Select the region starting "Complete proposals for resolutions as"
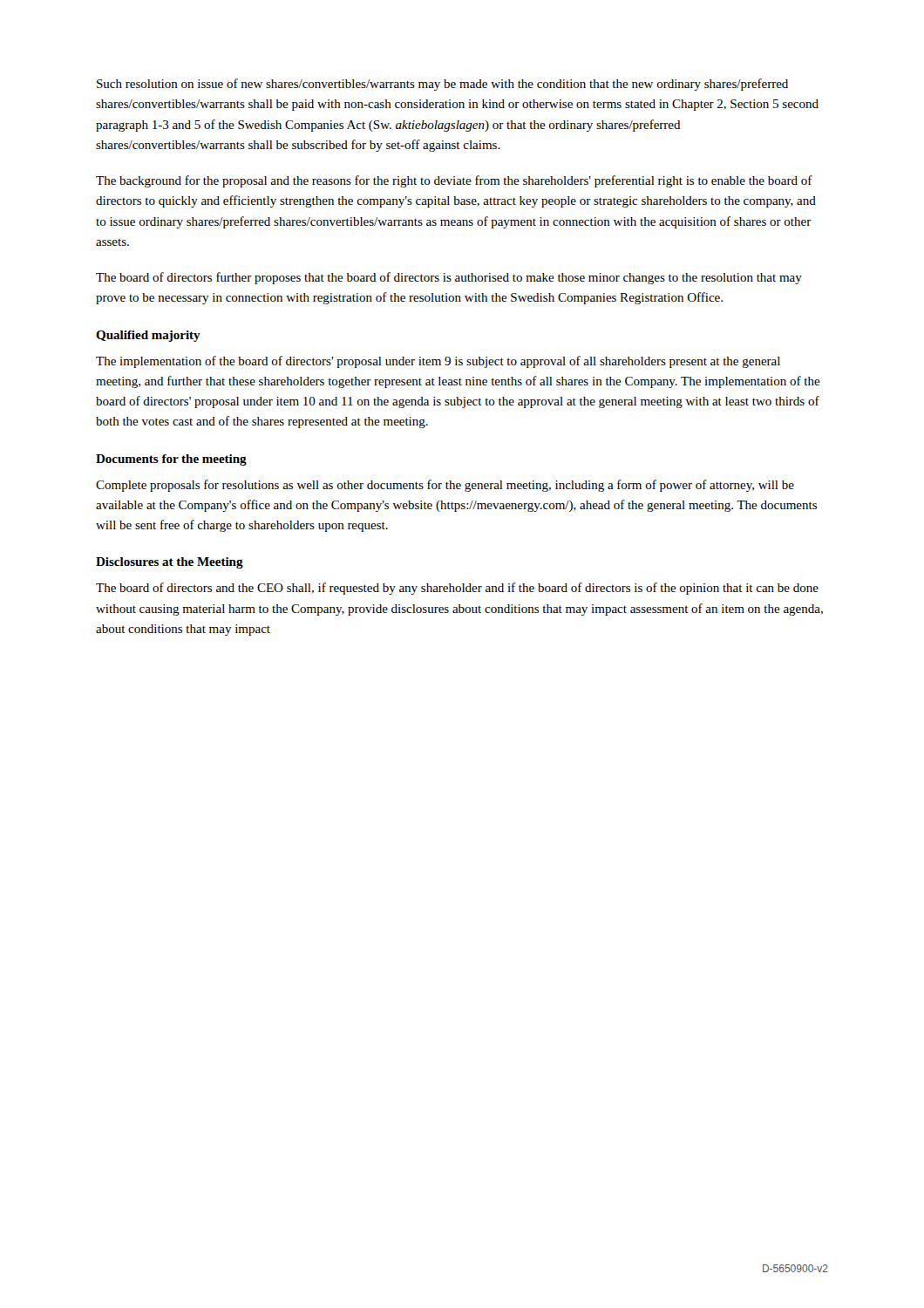This screenshot has height=1308, width=924. (457, 505)
